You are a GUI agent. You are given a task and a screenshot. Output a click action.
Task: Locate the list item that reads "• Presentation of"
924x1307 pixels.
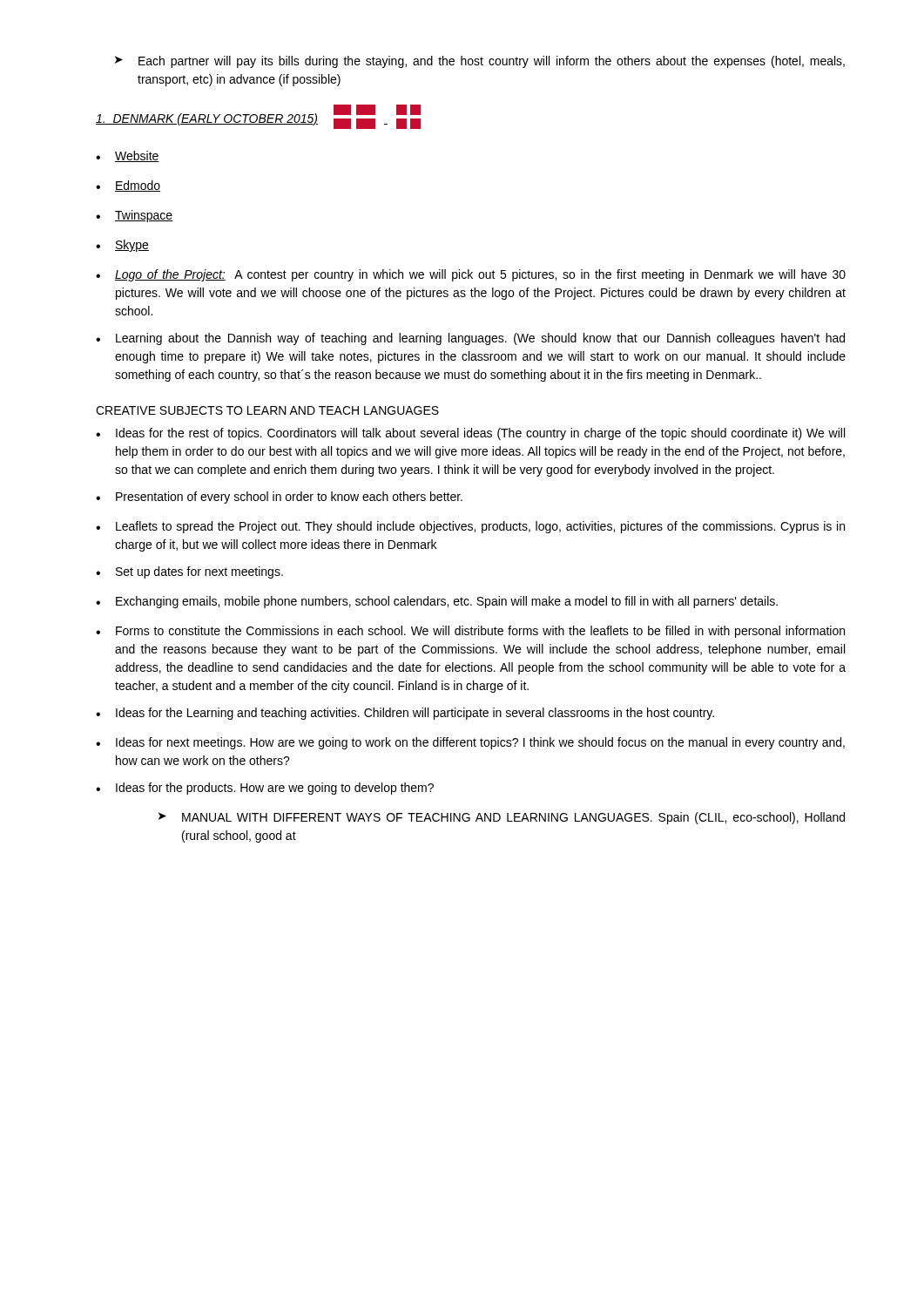pyautogui.click(x=471, y=498)
